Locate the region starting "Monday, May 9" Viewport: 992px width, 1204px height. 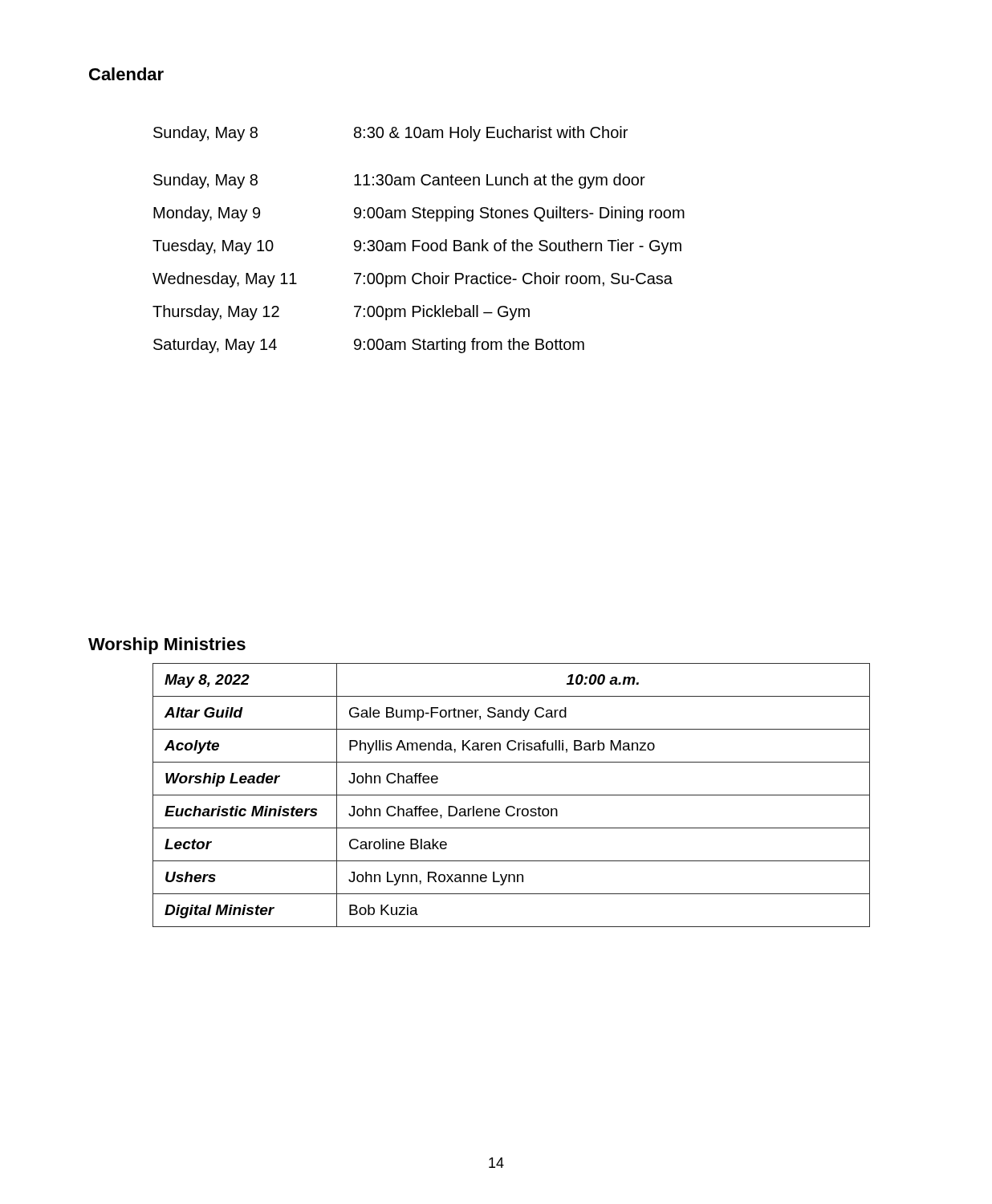pos(419,213)
